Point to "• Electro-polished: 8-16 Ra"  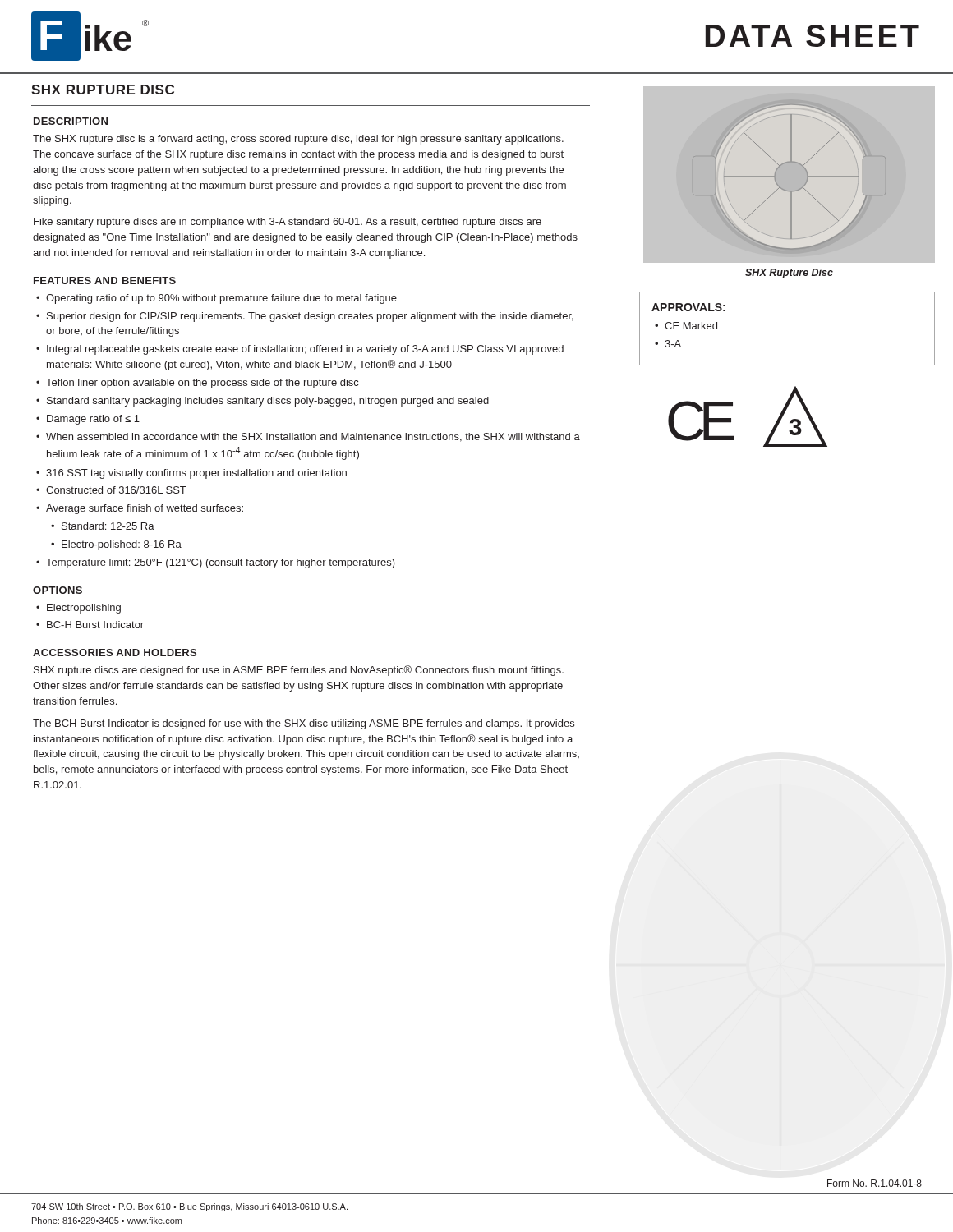[116, 545]
